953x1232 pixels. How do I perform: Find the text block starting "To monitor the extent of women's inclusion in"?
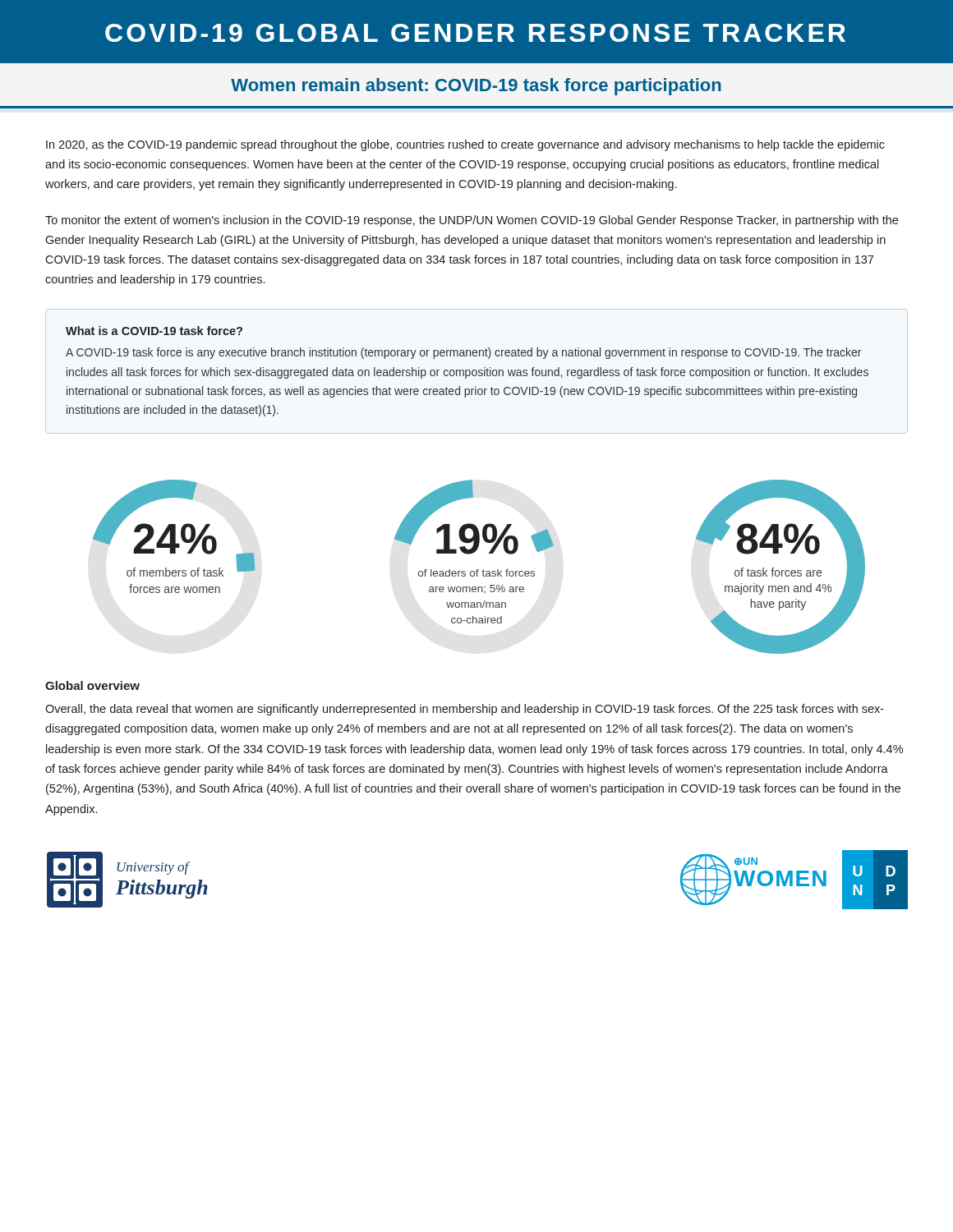point(472,249)
